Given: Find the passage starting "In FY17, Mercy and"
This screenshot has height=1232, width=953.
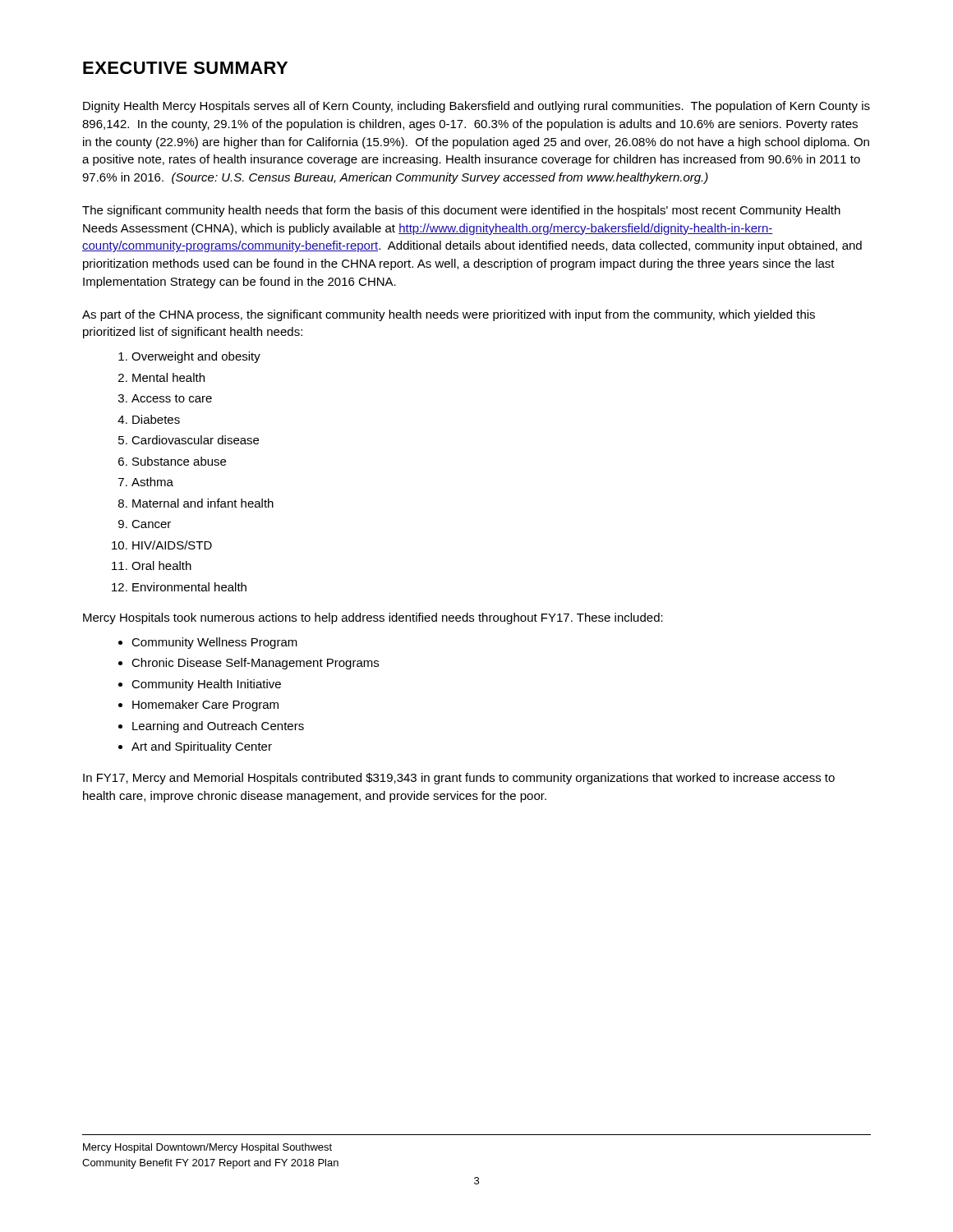Looking at the screenshot, I should pos(459,786).
